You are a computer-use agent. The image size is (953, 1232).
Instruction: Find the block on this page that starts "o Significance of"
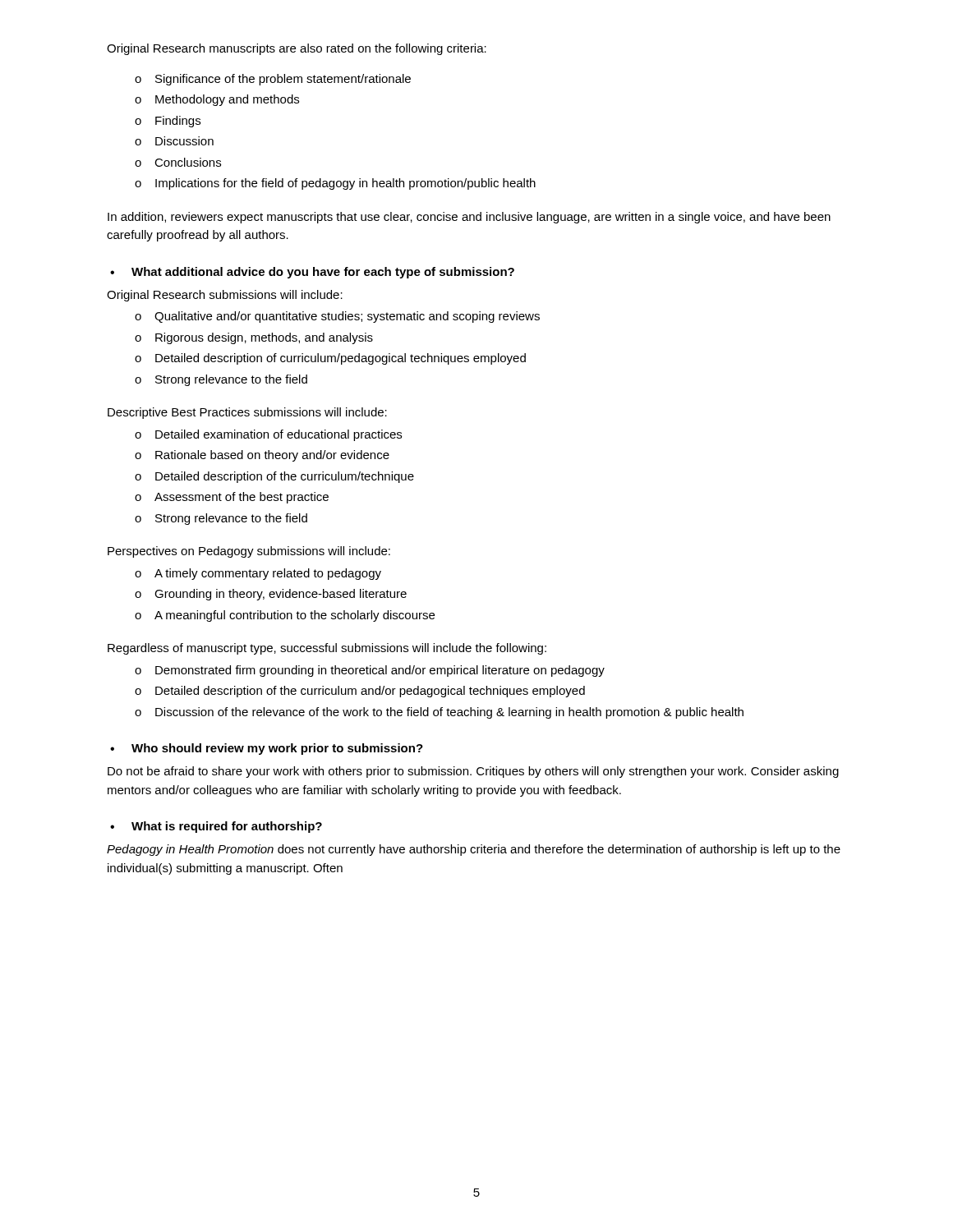271,79
